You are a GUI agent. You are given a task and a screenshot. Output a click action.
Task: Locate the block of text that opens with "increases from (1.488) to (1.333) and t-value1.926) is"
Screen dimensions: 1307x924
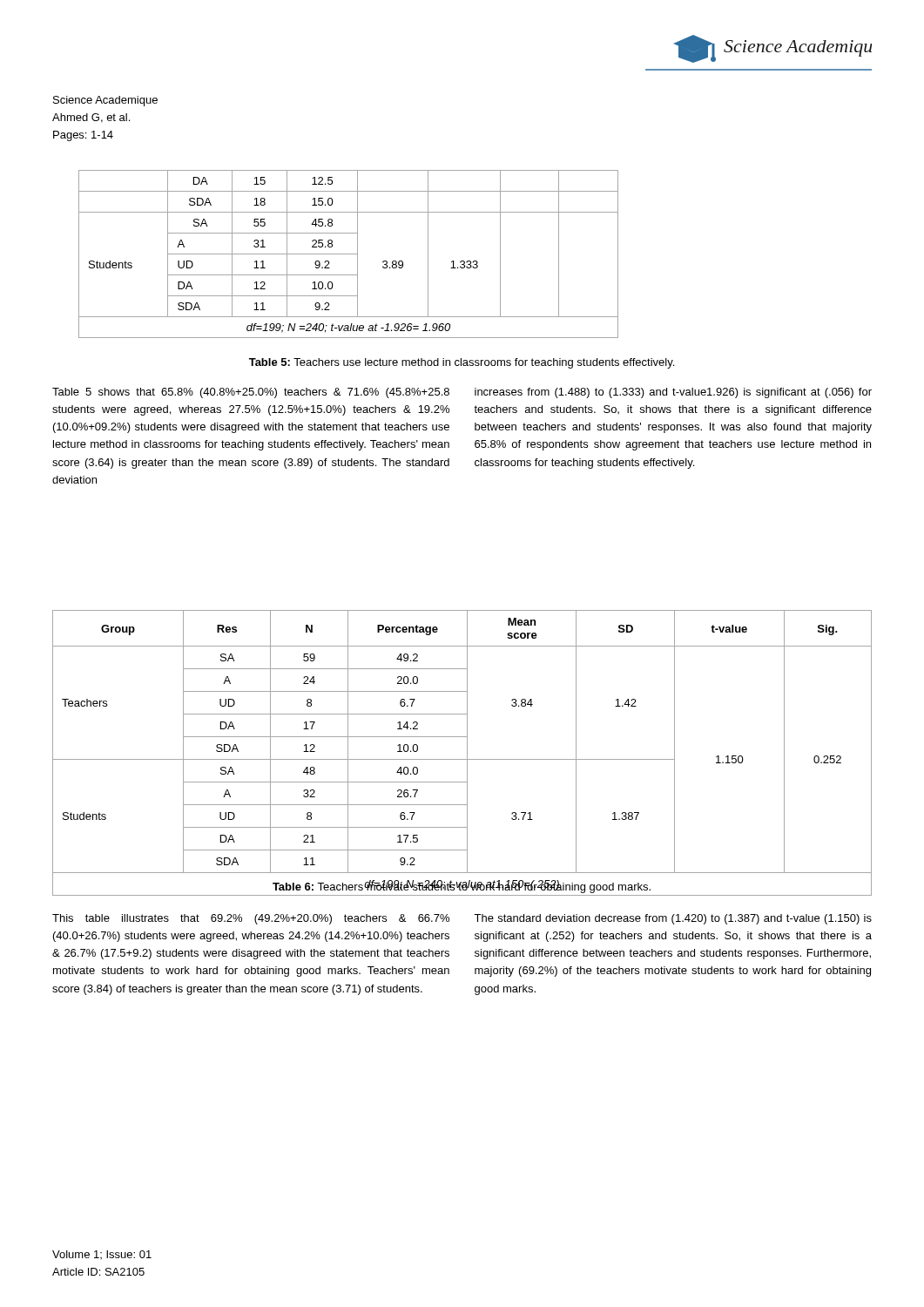(673, 427)
